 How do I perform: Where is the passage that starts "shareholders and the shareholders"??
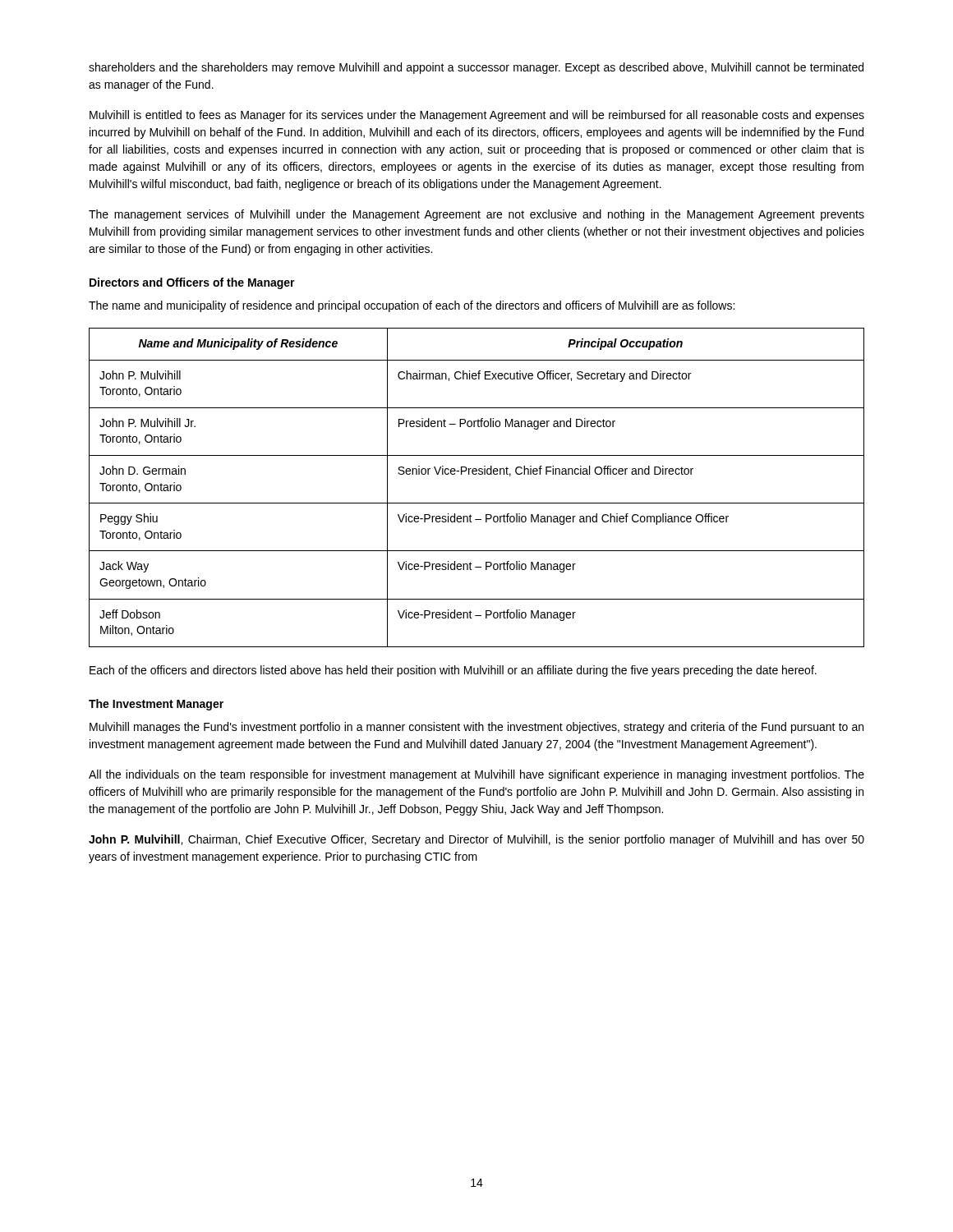(476, 76)
